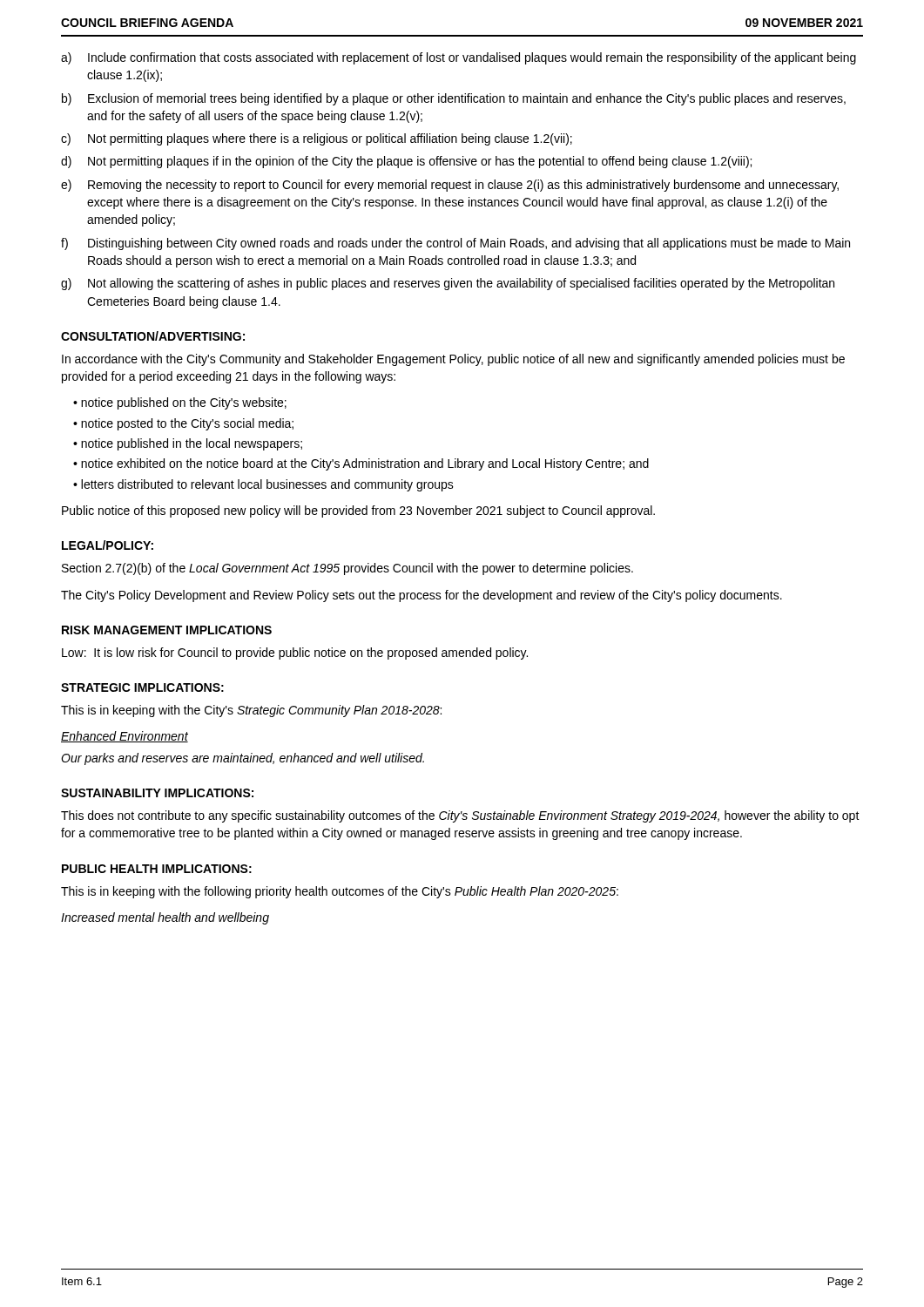
Task: Select the text starting "g) Not allowing the scattering"
Action: 462,292
